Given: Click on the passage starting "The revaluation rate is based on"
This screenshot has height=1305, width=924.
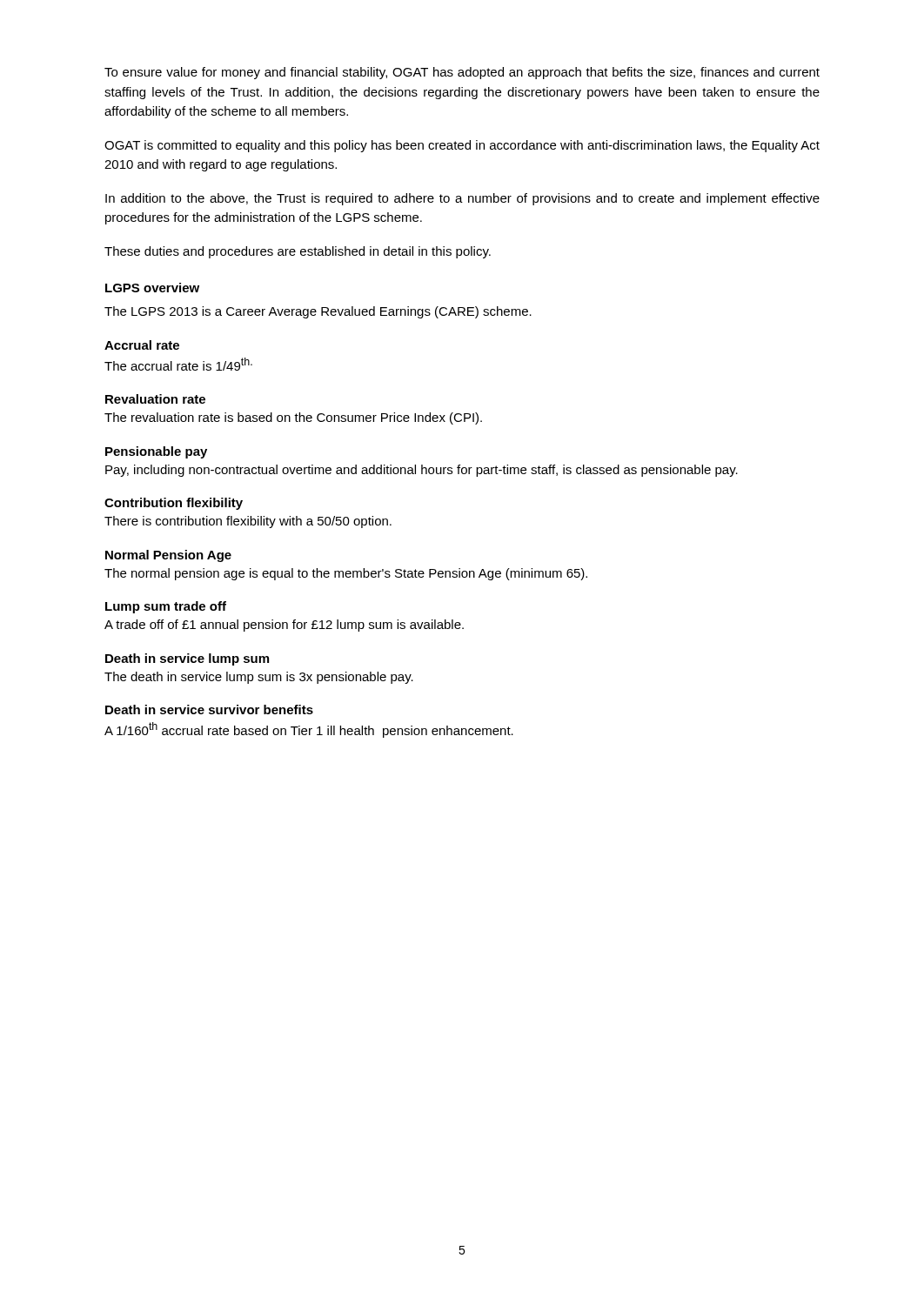Looking at the screenshot, I should coord(294,417).
